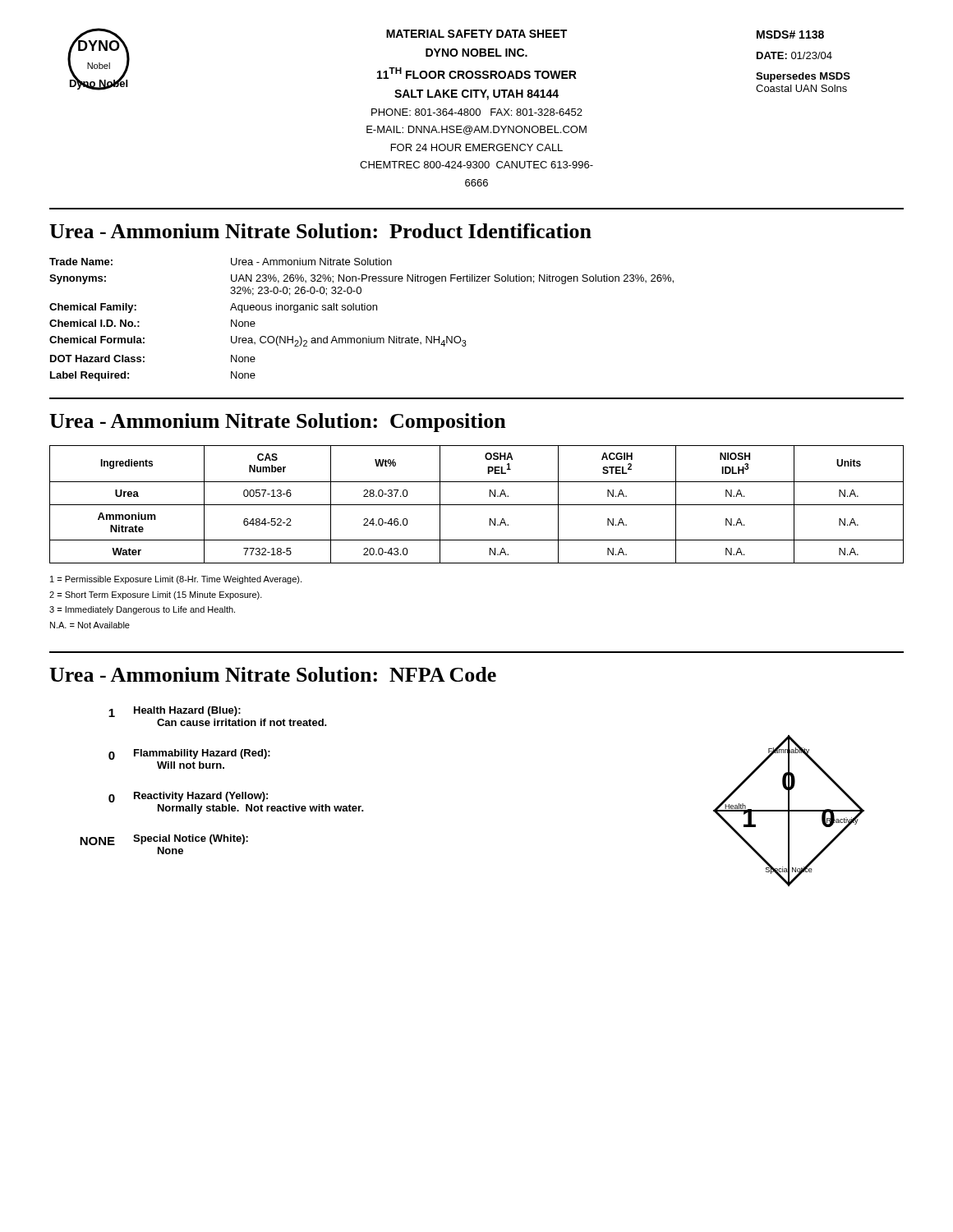
Task: Find the passage starting "Urea - Ammonium Nitrate Solution: Product"
Action: [x=320, y=231]
